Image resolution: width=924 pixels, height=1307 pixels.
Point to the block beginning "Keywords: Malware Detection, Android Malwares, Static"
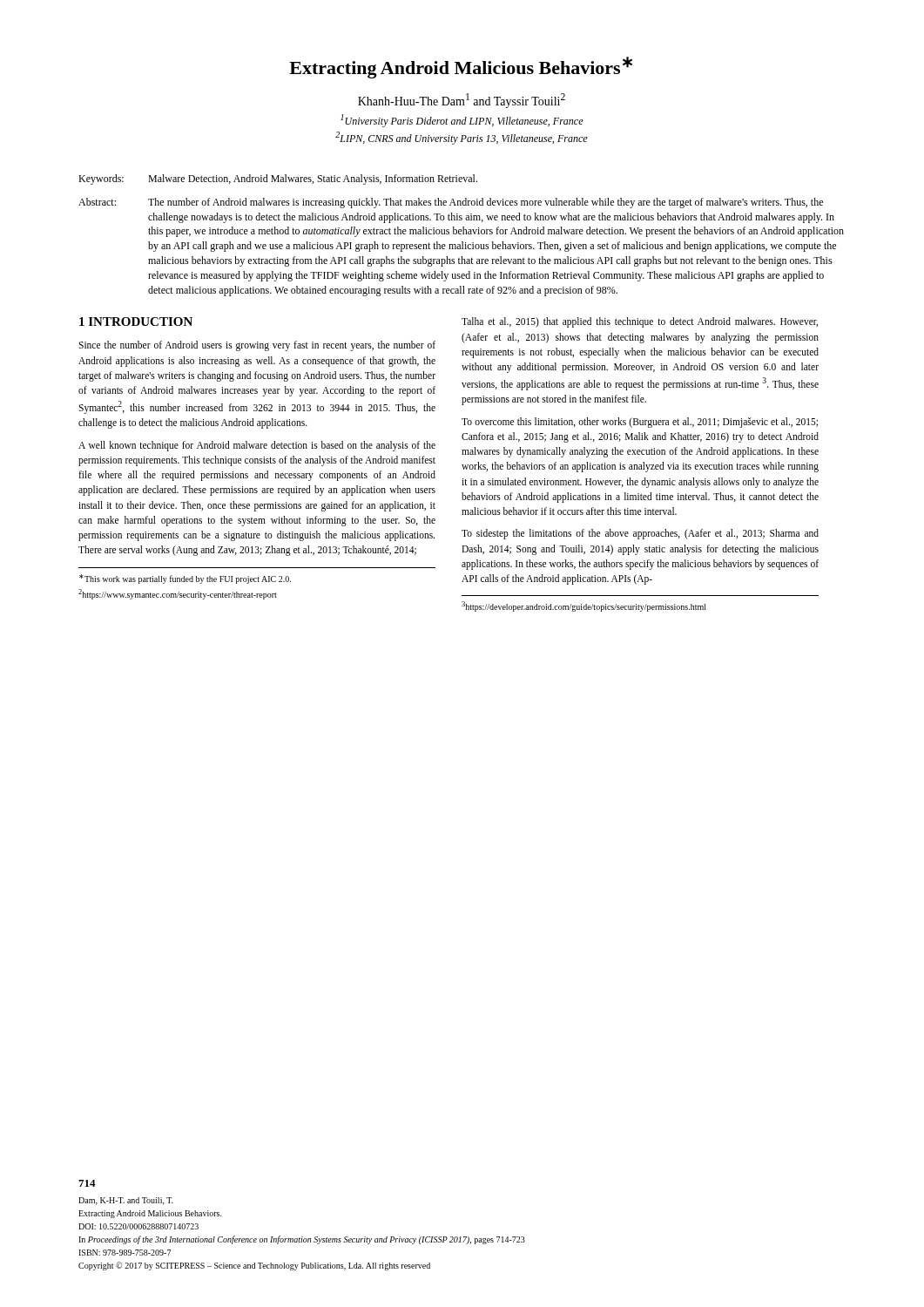click(278, 179)
